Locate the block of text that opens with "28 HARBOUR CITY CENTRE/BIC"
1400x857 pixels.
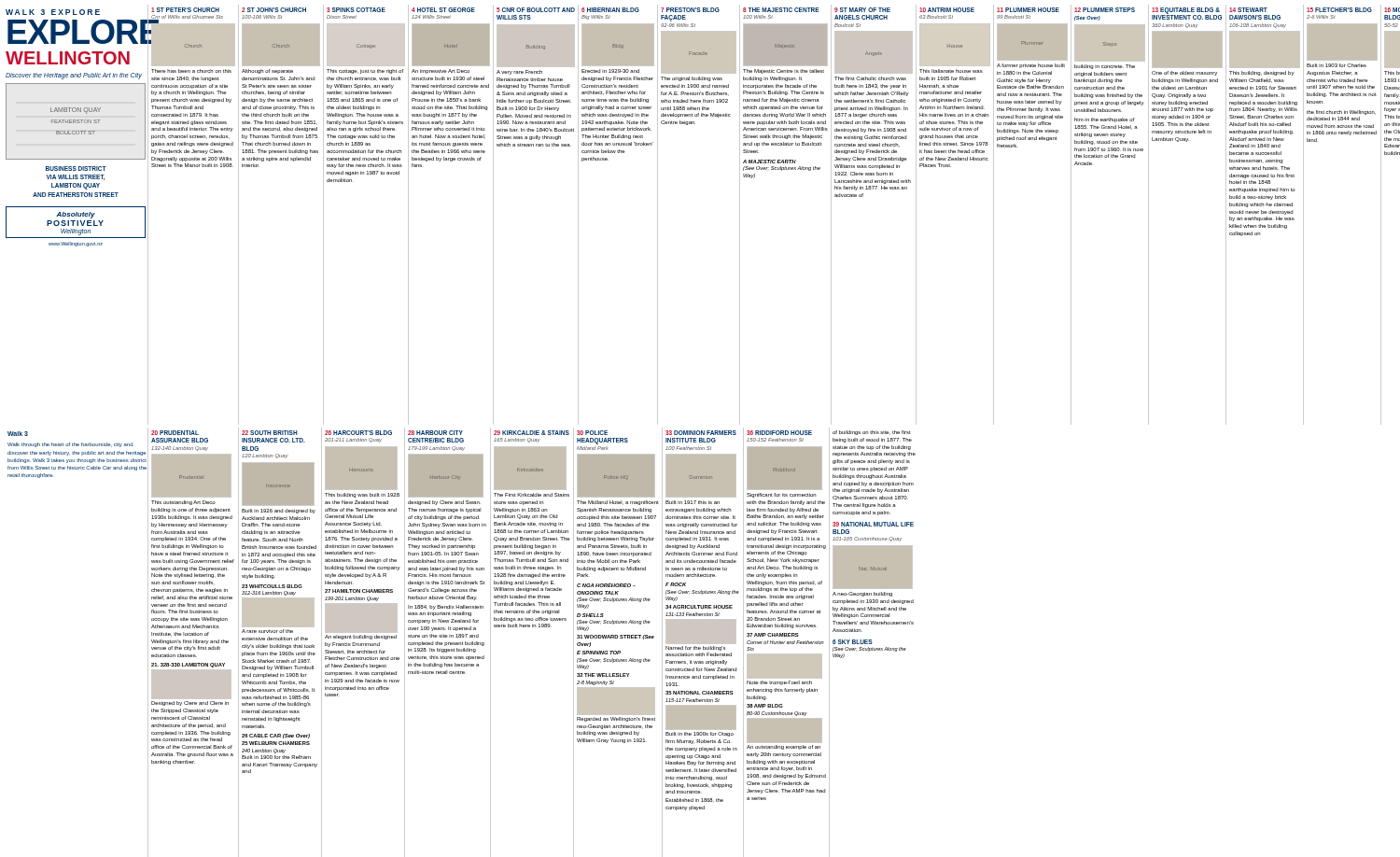pos(448,553)
